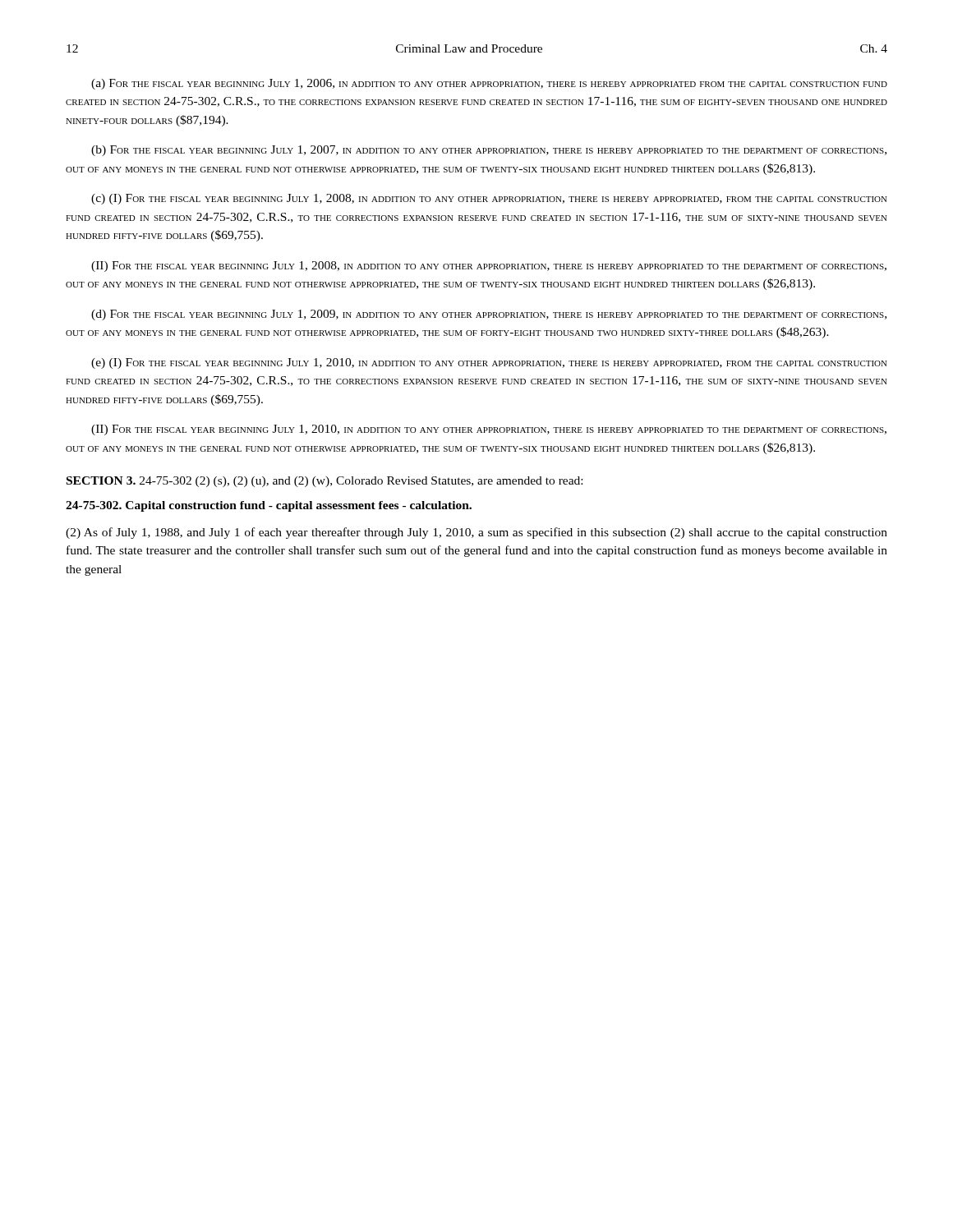
Task: Point to the block beginning "(b) For the fiscal"
Action: (476, 159)
